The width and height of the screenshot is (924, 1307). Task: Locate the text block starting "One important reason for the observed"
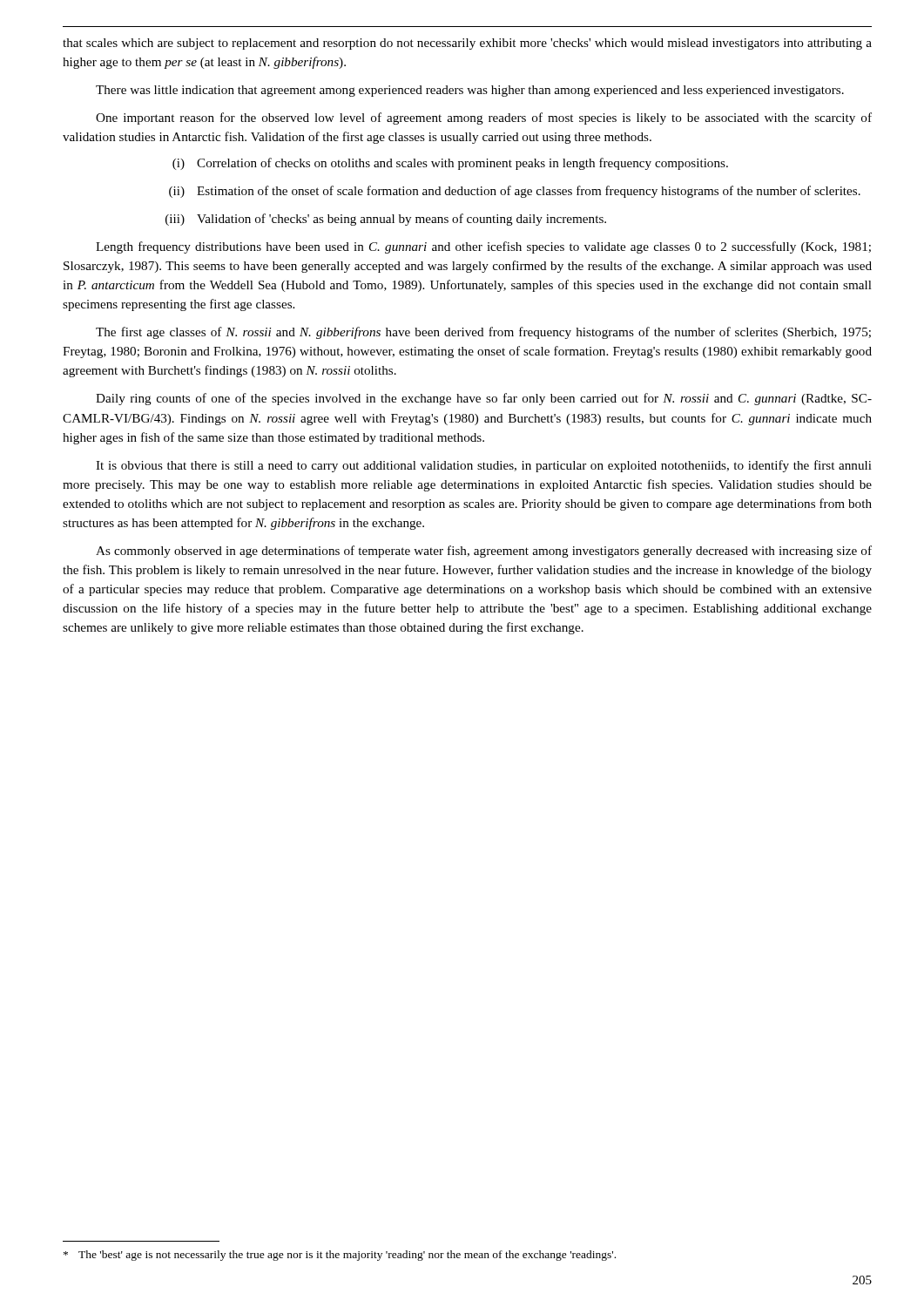tap(467, 127)
